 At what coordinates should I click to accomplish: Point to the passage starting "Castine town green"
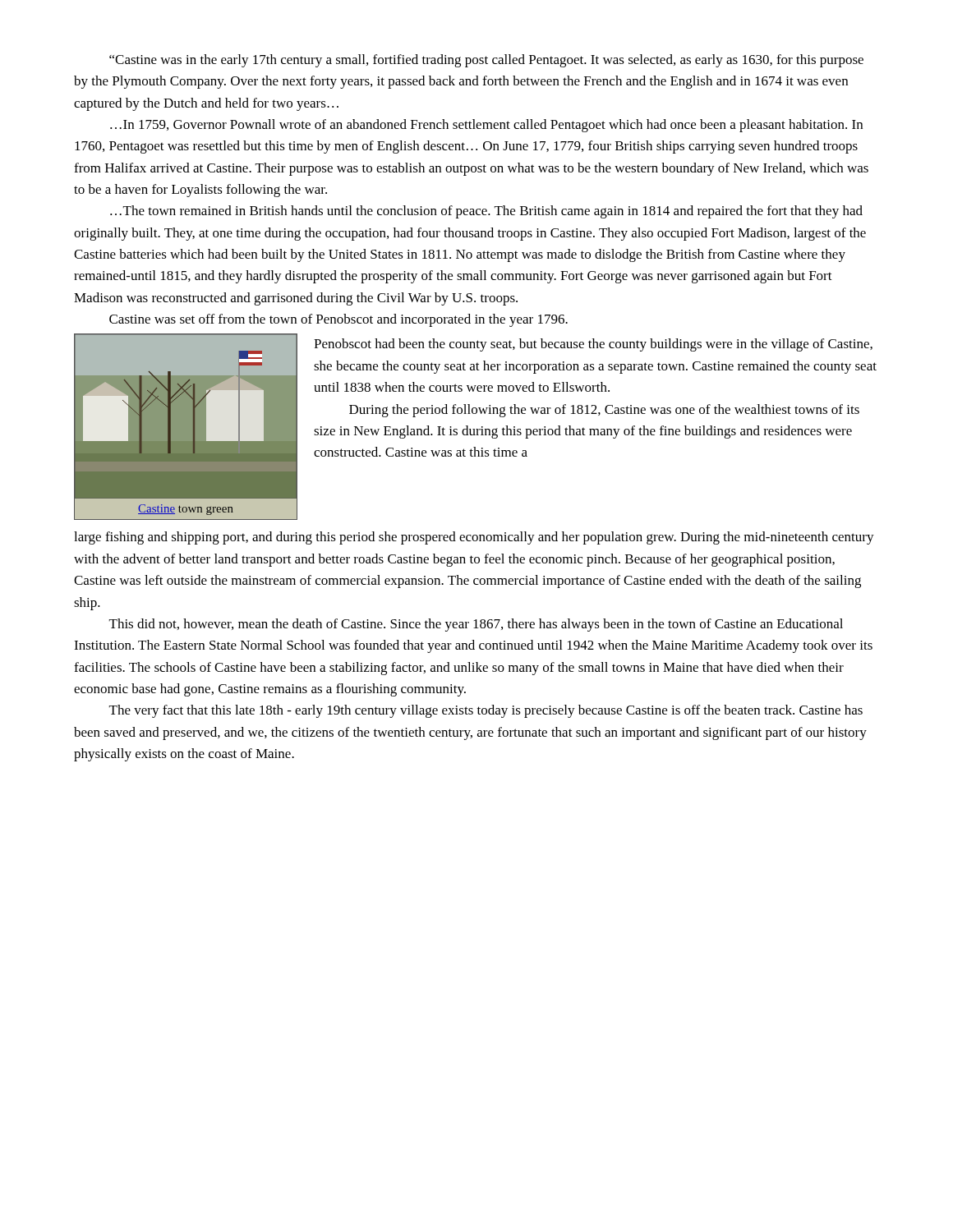tap(186, 509)
